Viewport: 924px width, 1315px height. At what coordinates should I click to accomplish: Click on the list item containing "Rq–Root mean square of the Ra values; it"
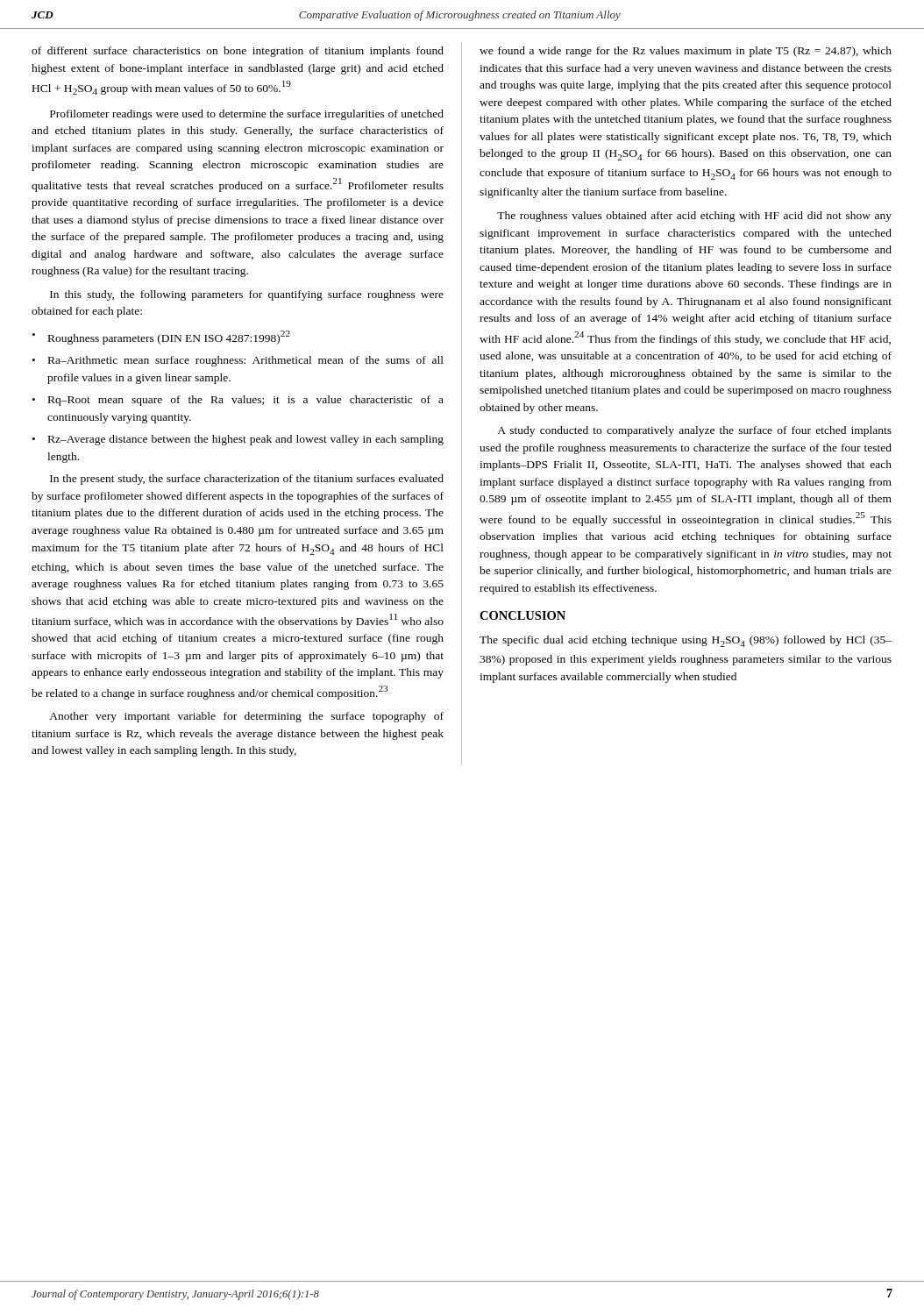pyautogui.click(x=238, y=408)
